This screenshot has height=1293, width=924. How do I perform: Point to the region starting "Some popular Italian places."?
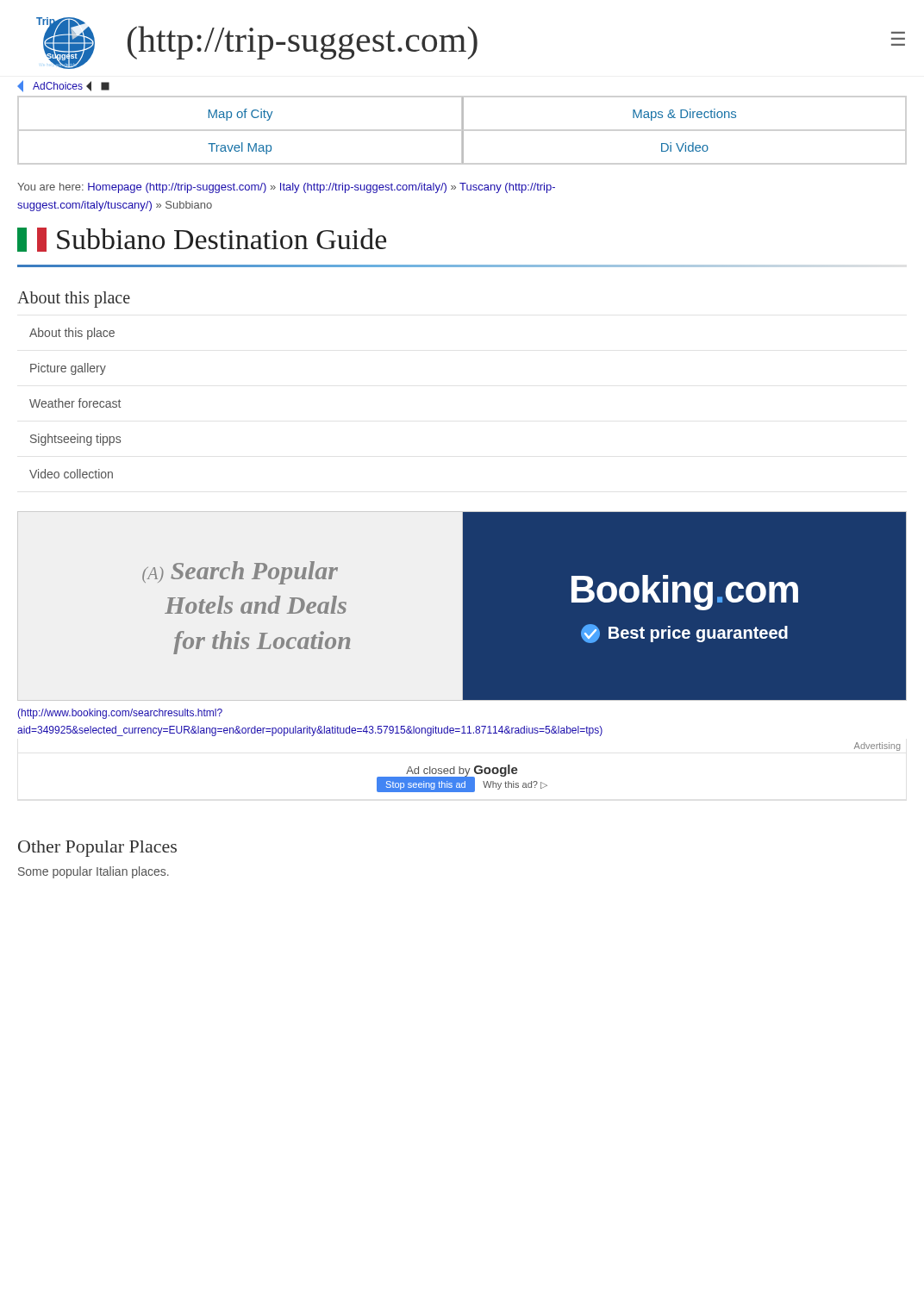pos(93,872)
